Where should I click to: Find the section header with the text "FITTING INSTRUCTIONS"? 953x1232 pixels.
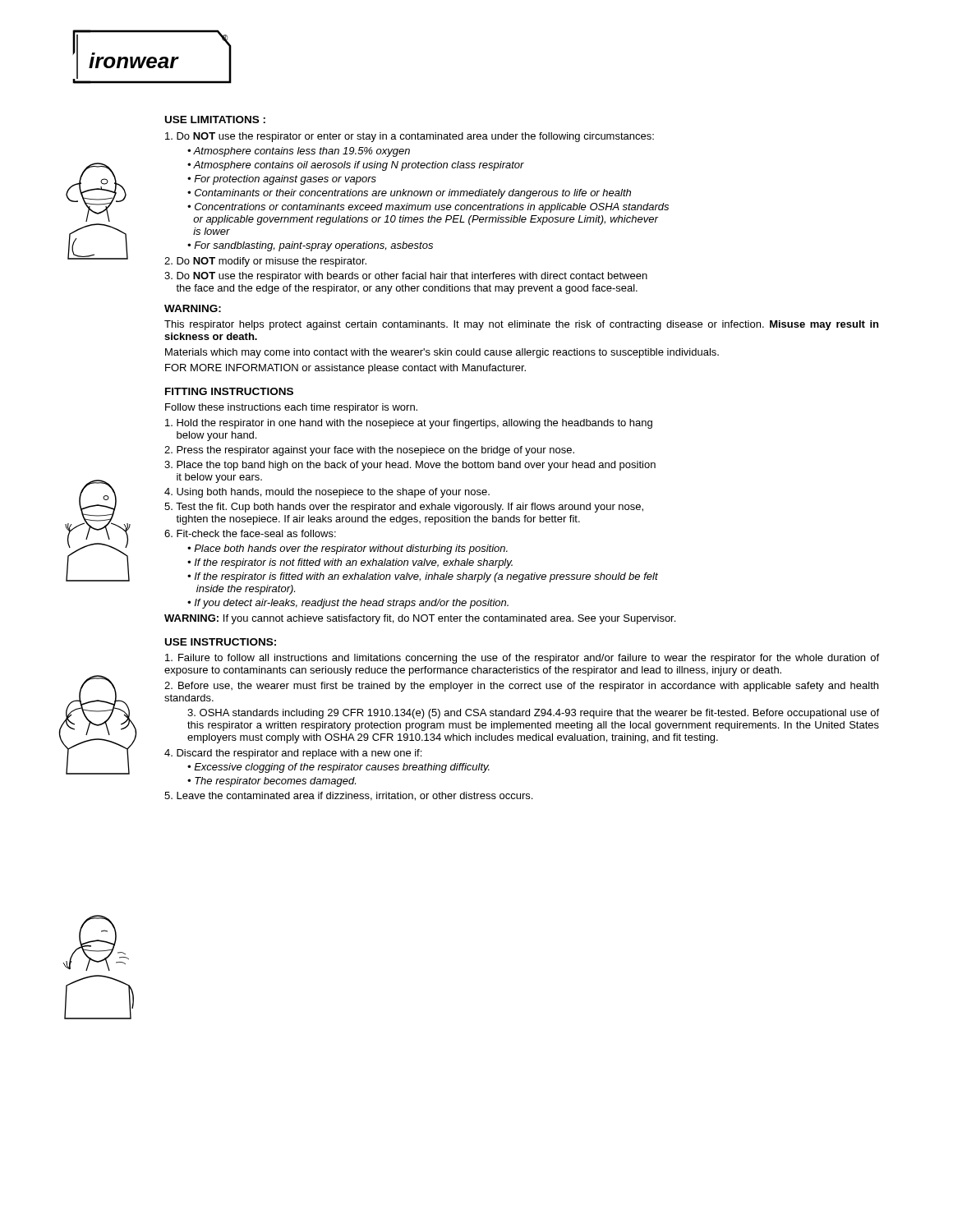pos(229,391)
